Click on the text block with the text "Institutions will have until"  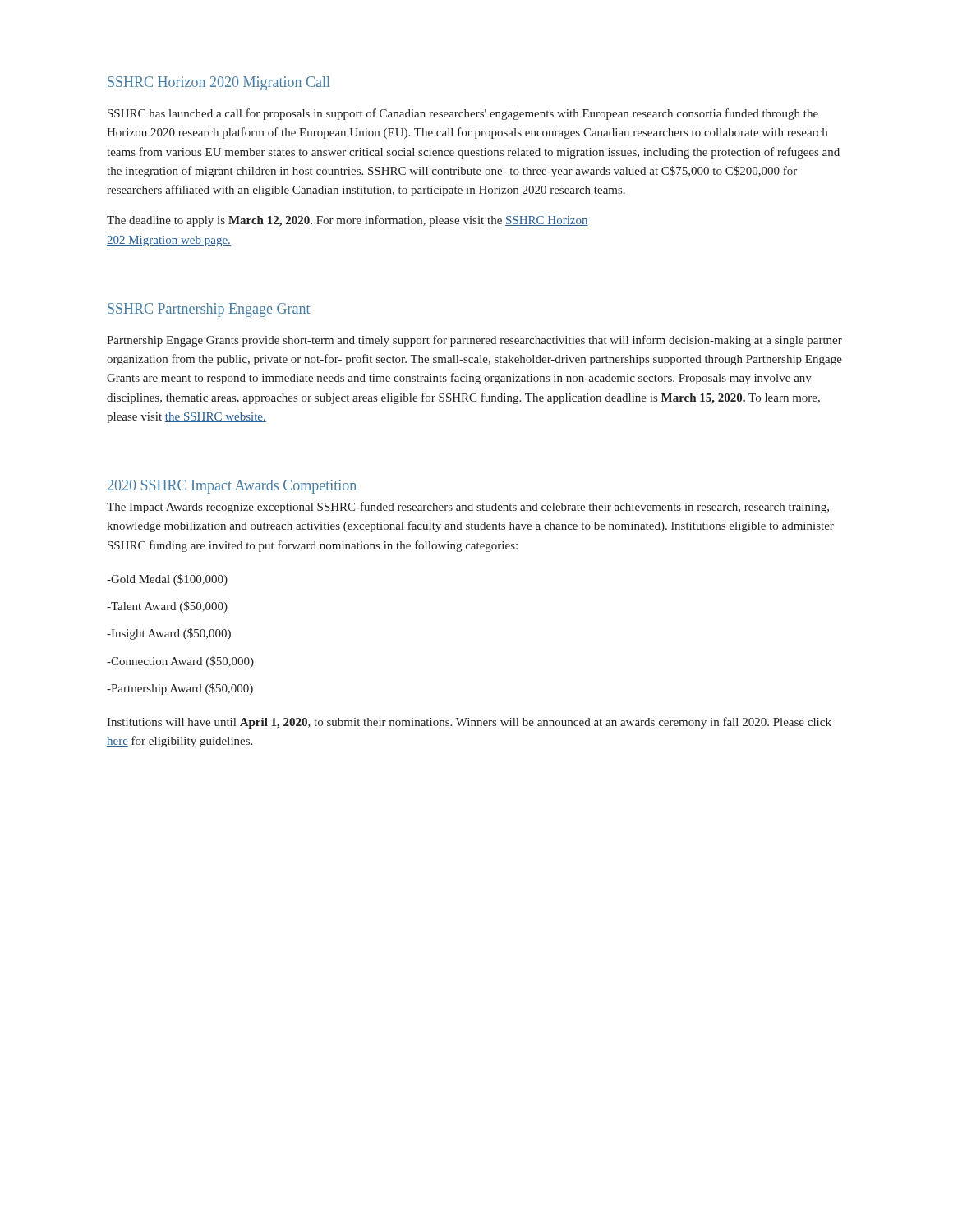pyautogui.click(x=469, y=732)
